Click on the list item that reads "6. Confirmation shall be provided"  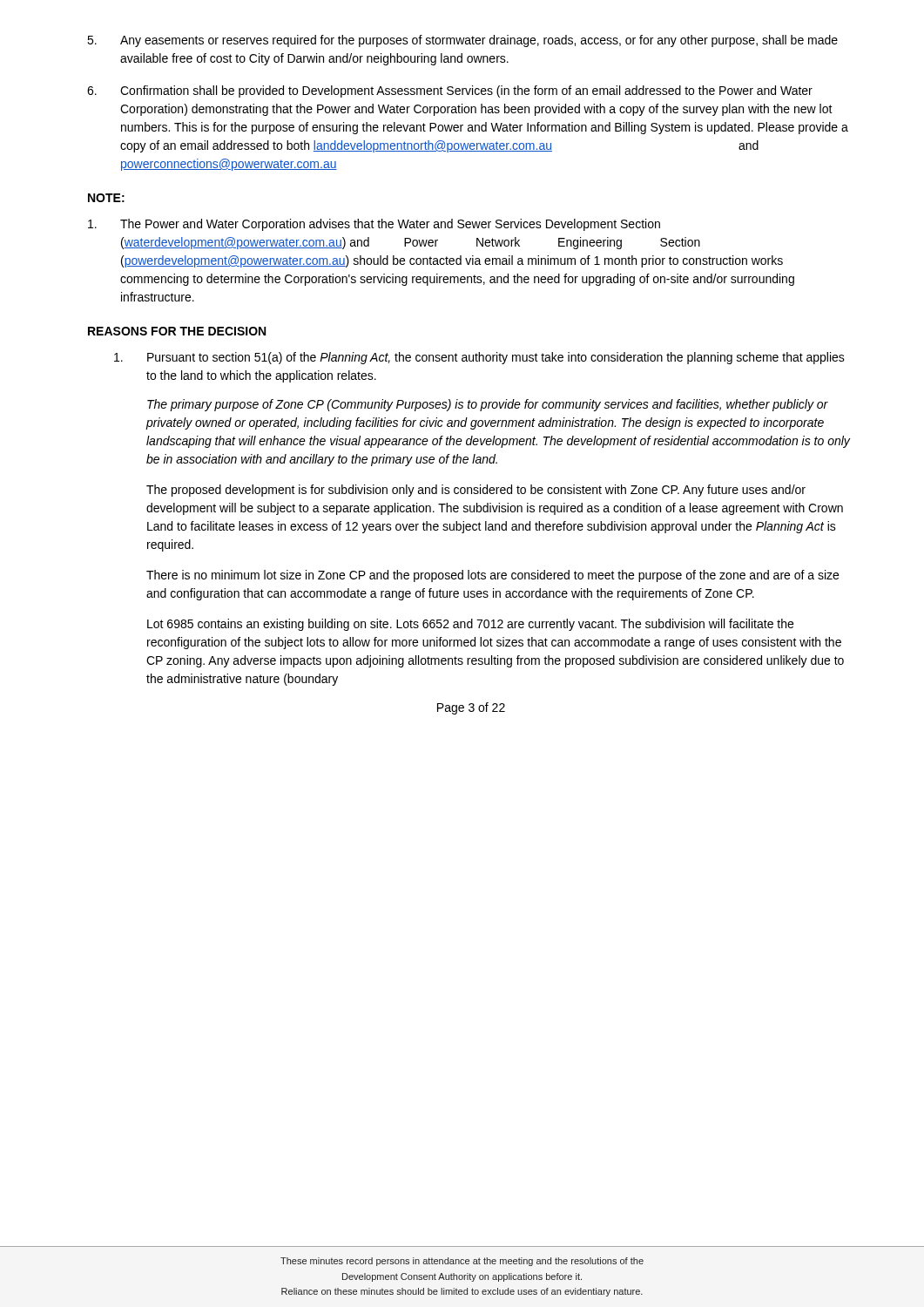(x=471, y=128)
